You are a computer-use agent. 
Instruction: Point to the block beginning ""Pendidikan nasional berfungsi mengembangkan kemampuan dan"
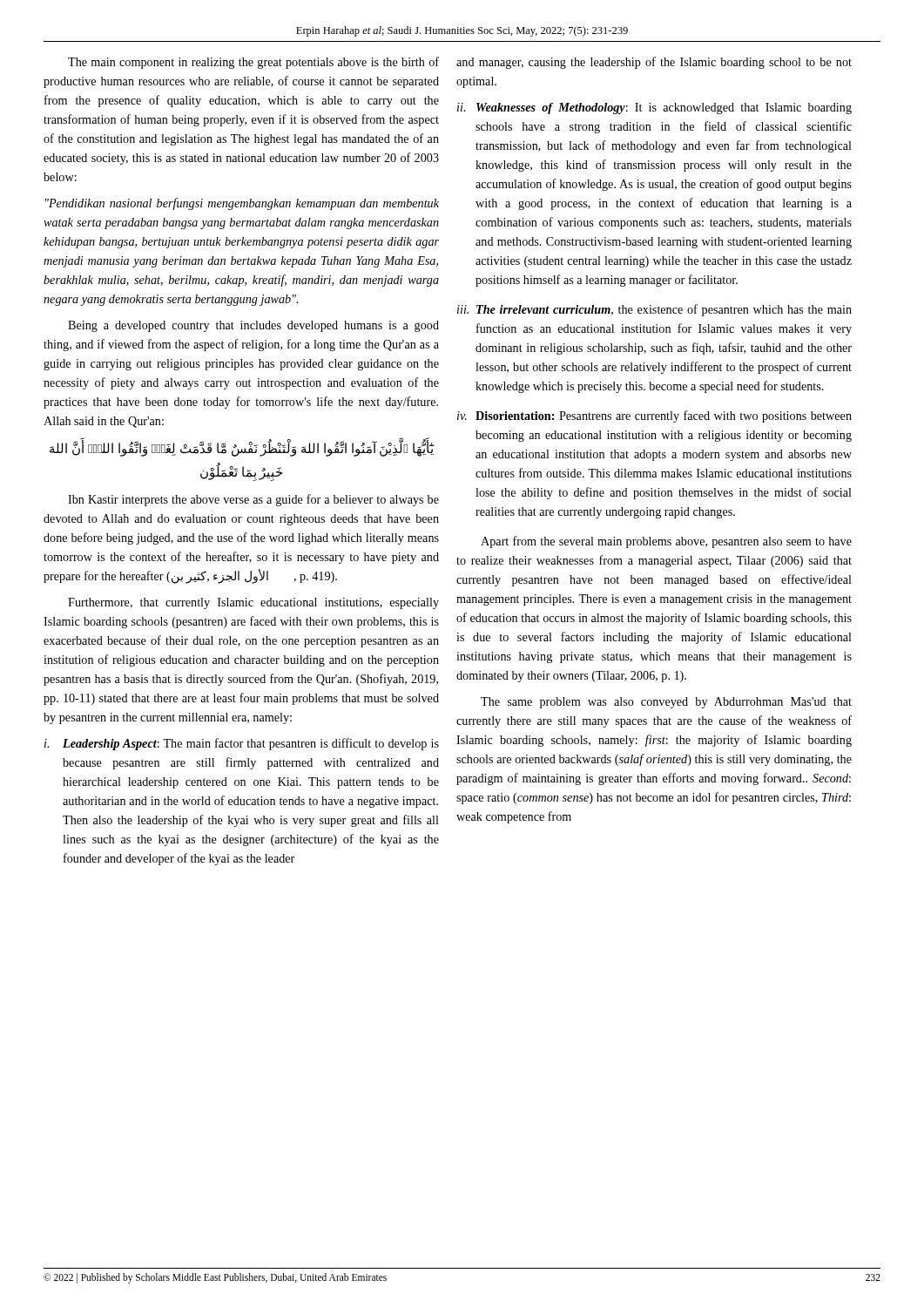pyautogui.click(x=241, y=251)
